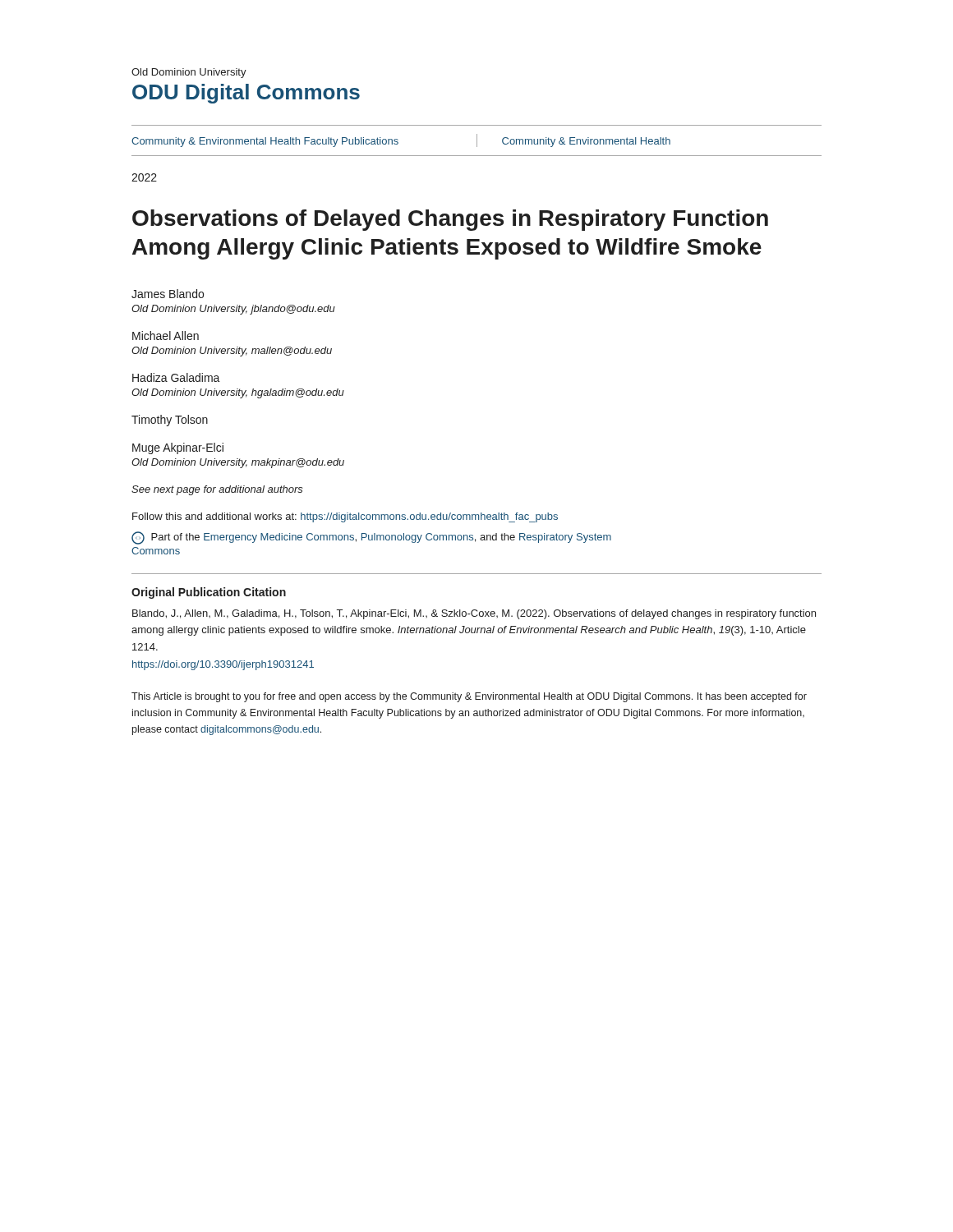Find the block on this page that starts "This Article is brought to you for"
Viewport: 953px width, 1232px height.
click(469, 713)
